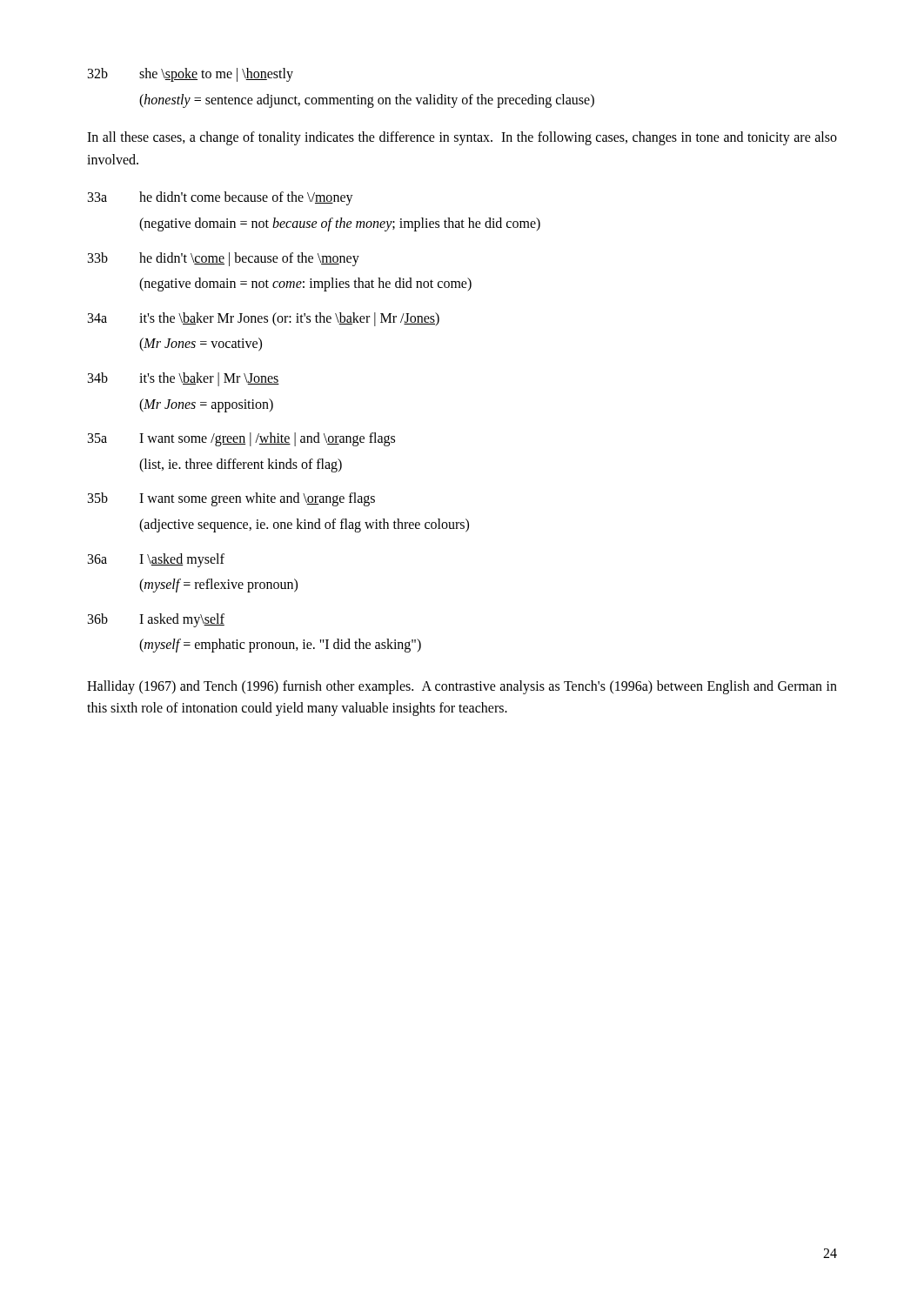924x1305 pixels.
Task: Find the block on this page that starts "(myself = reflexive"
Action: [219, 584]
